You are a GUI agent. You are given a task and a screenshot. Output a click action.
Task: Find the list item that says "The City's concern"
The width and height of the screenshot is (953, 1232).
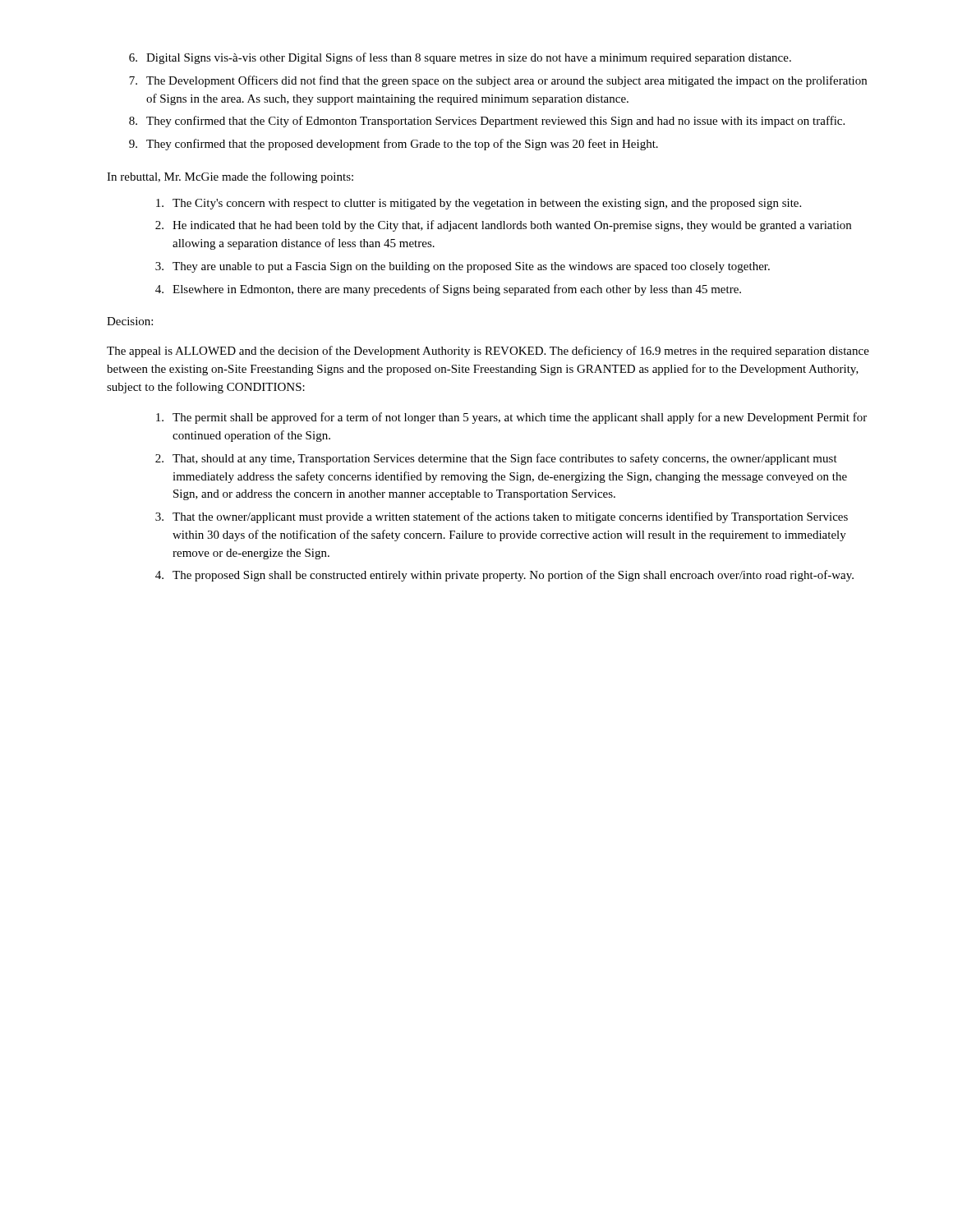pos(505,203)
